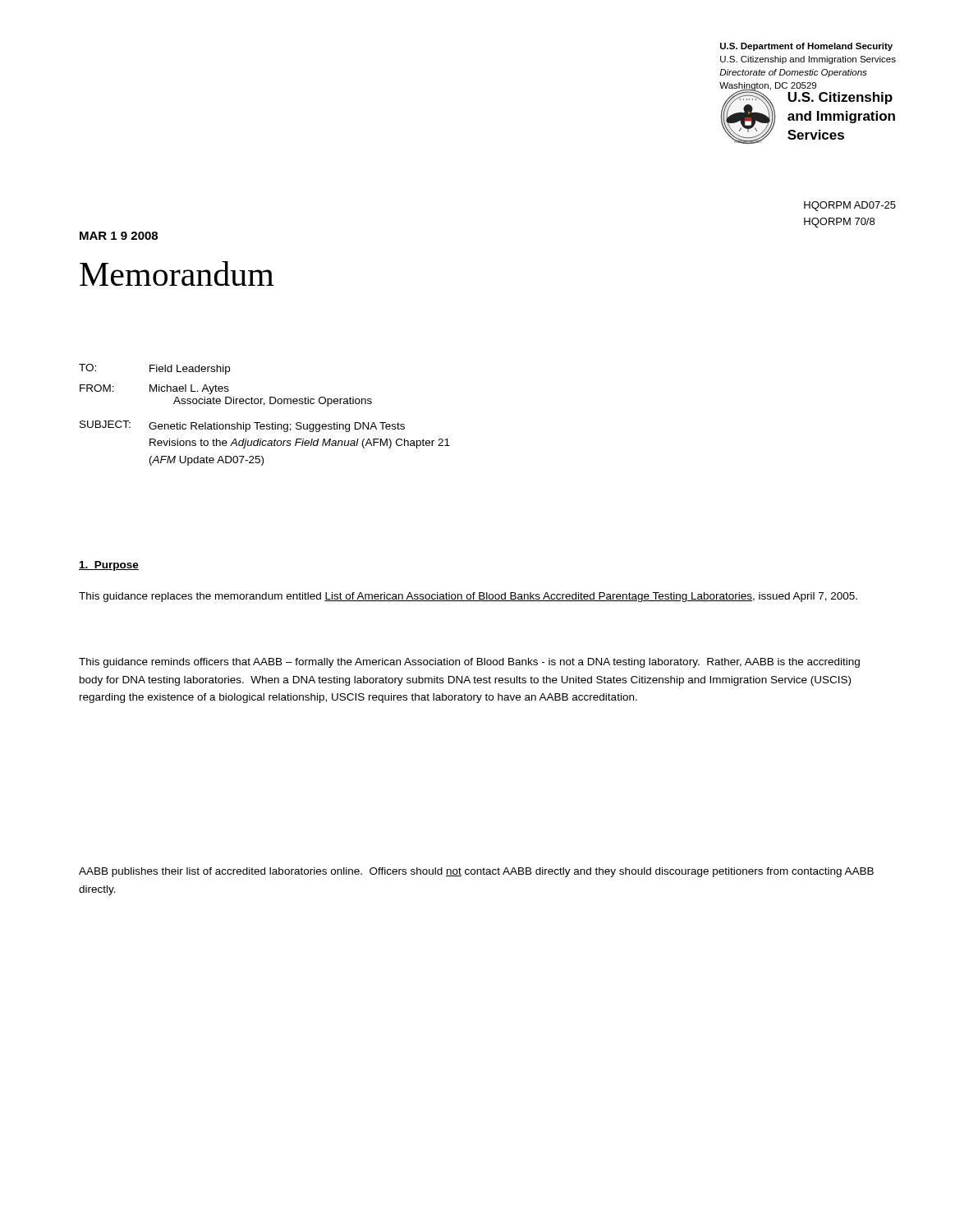The width and height of the screenshot is (955, 1232).
Task: Navigate to the text block starting "This guidance reminds officers"
Action: point(470,679)
